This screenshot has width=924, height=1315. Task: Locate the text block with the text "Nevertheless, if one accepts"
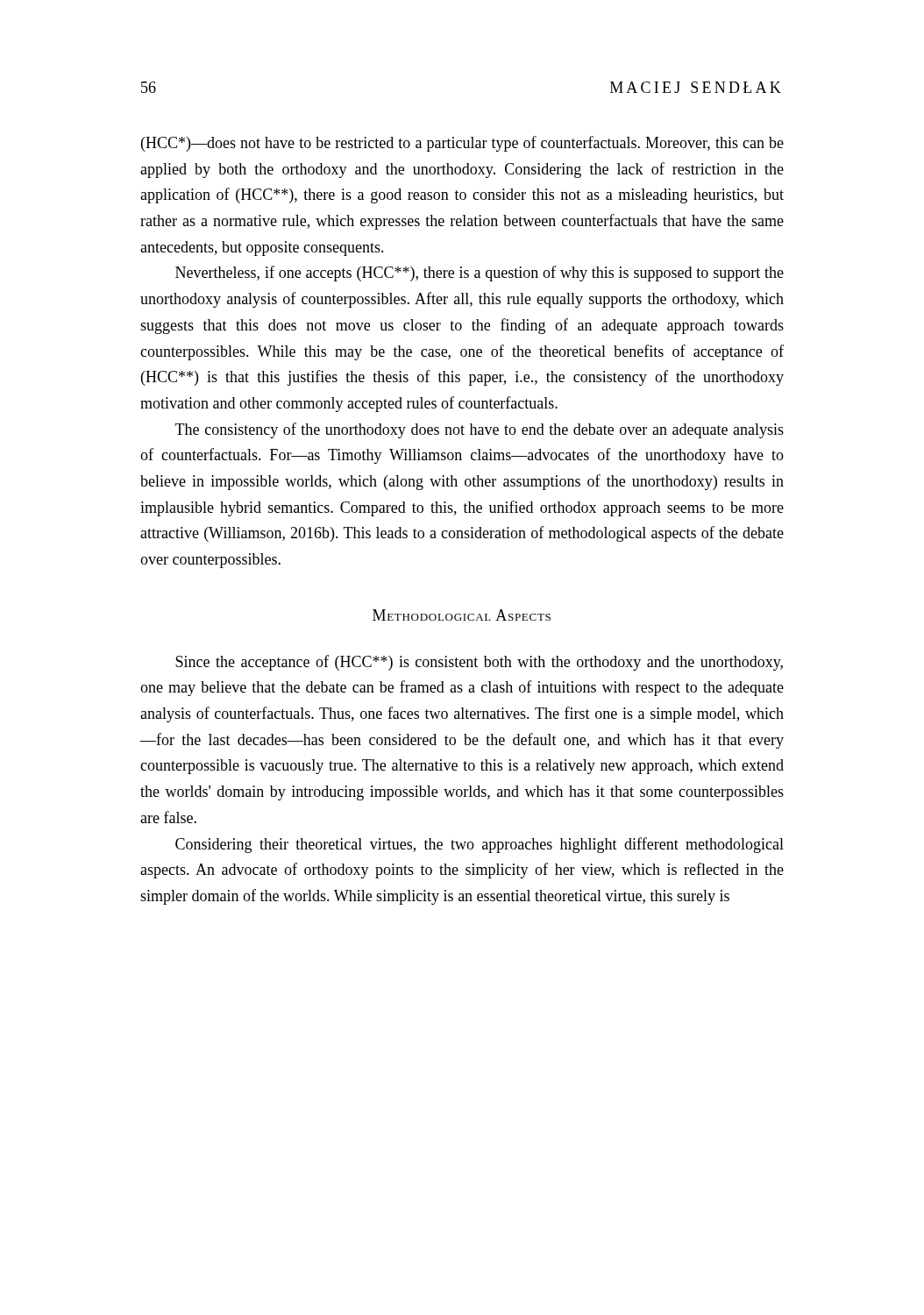pyautogui.click(x=462, y=339)
